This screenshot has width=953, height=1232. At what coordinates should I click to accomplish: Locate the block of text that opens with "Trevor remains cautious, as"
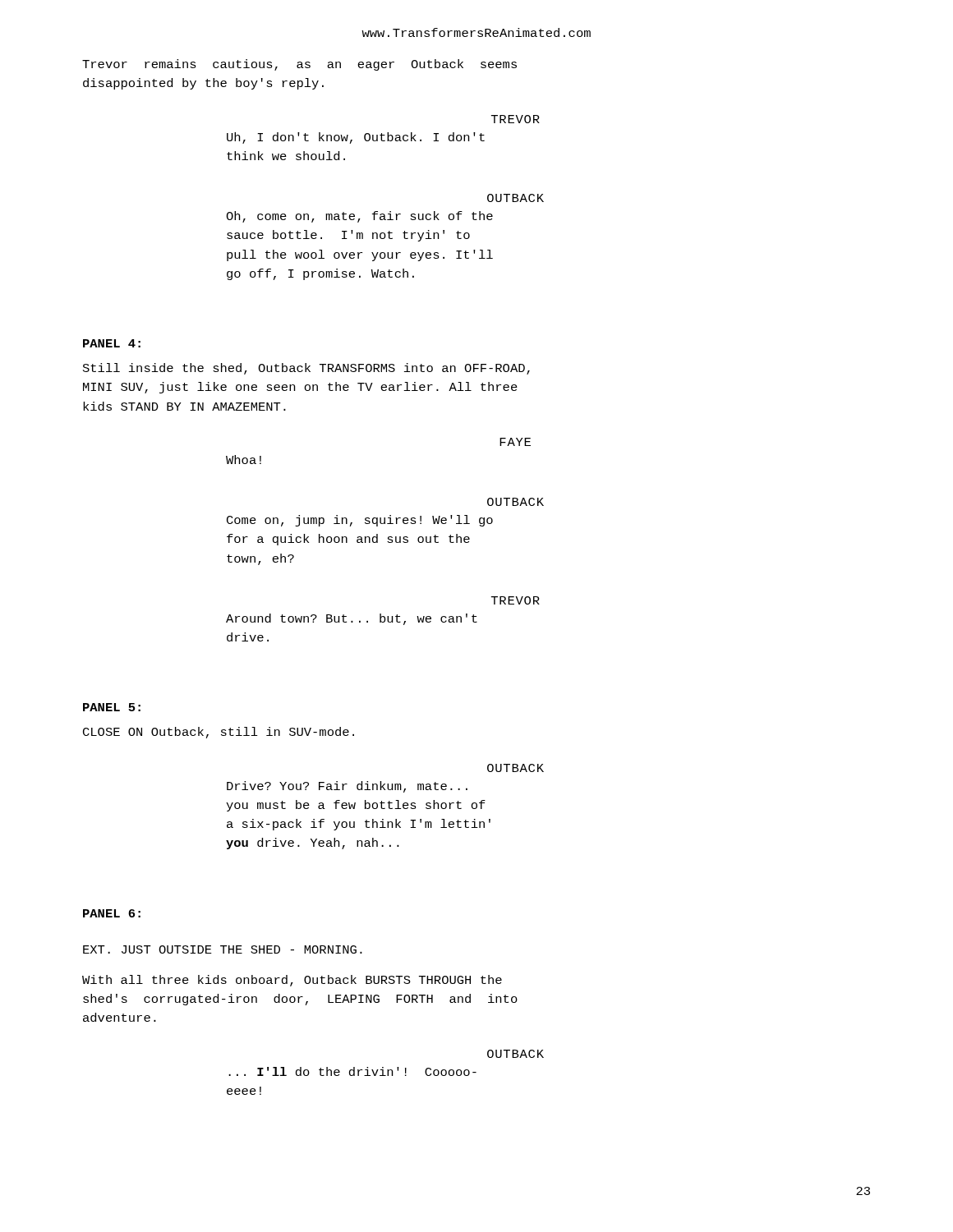pos(300,74)
